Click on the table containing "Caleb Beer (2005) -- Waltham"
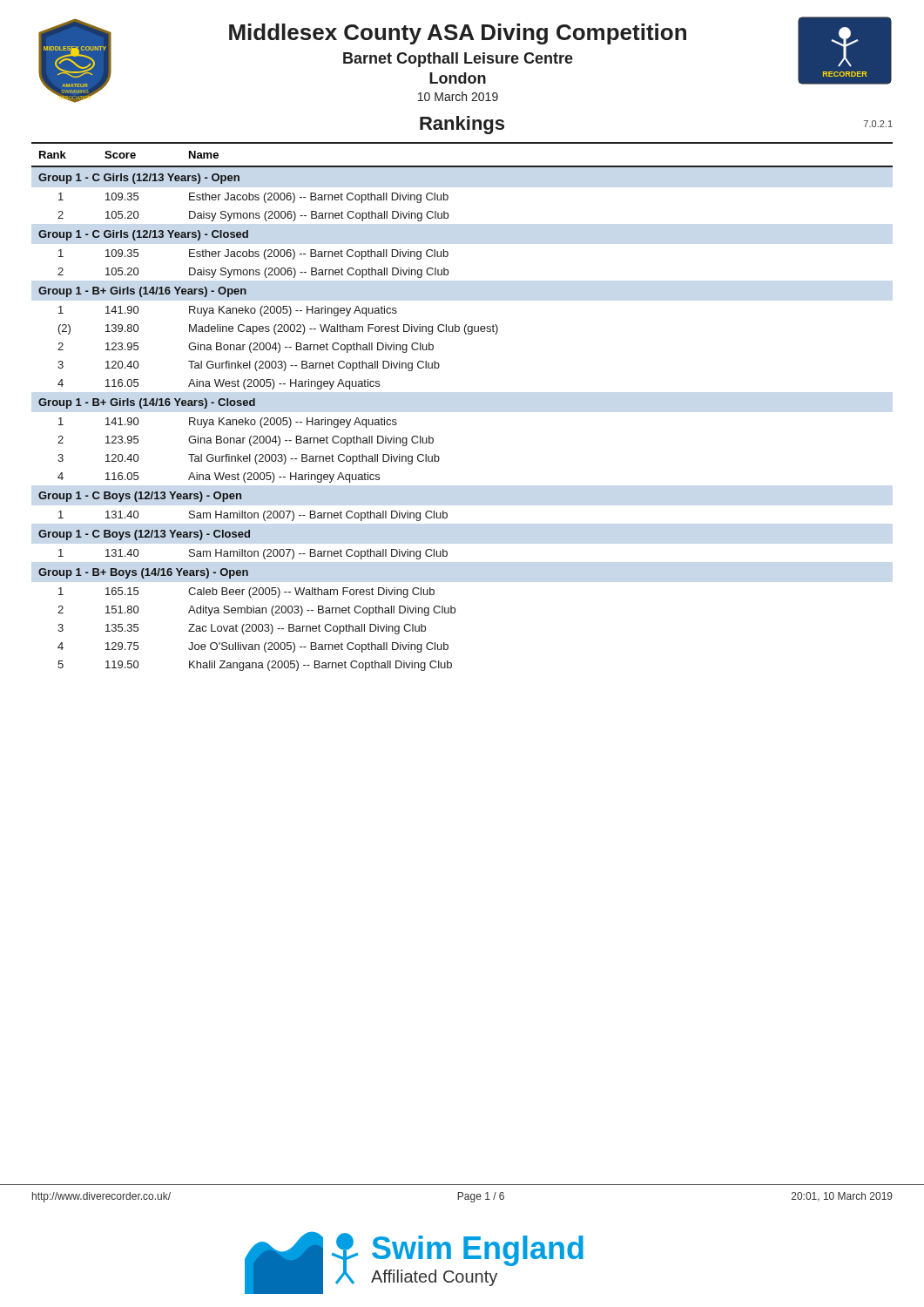This screenshot has height=1307, width=924. click(x=462, y=408)
